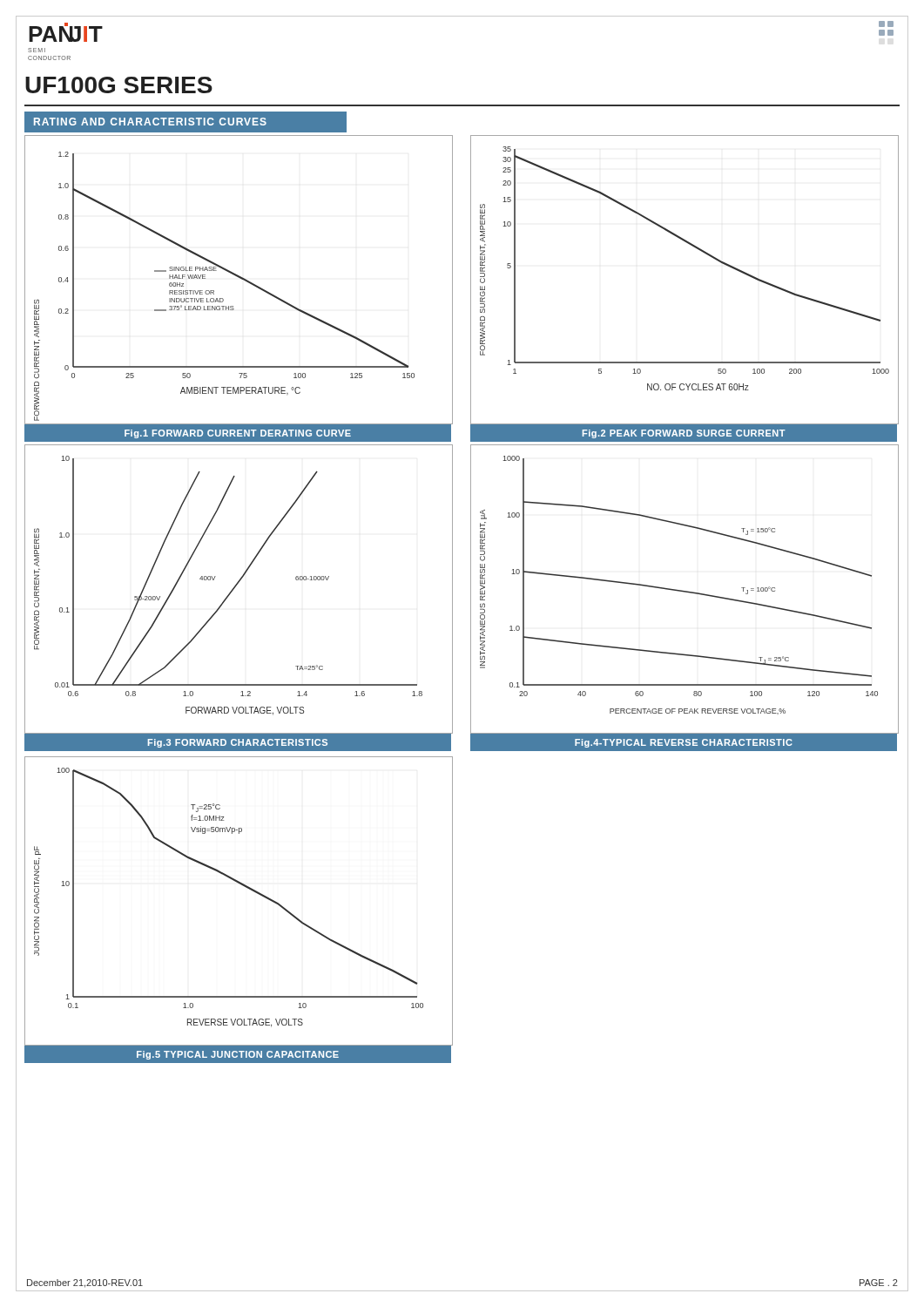This screenshot has width=924, height=1307.
Task: Find "Fig.3 FORWARD CHARACTERISTICS" on this page
Action: point(238,742)
